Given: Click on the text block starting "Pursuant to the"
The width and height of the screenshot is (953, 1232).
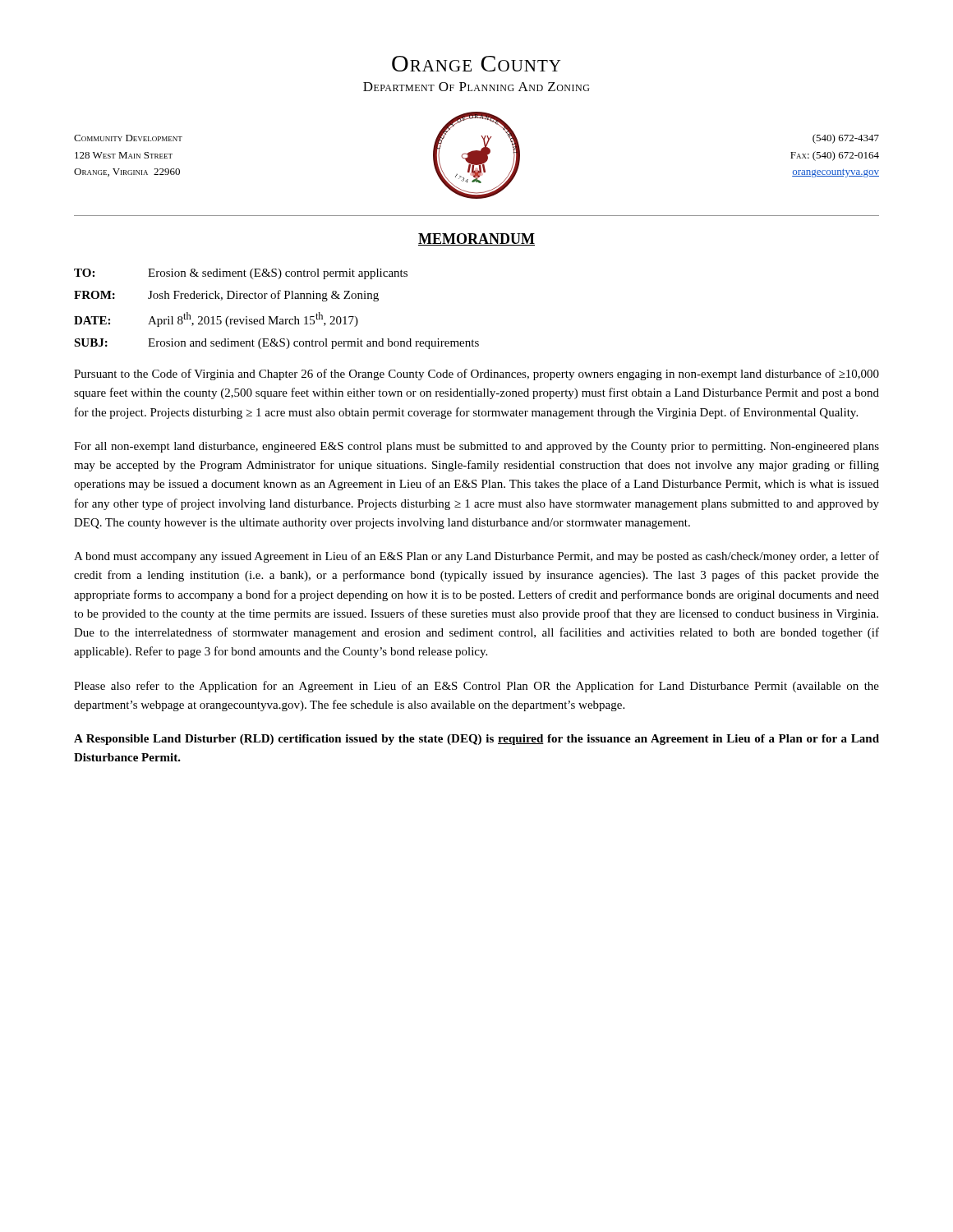Looking at the screenshot, I should 476,393.
